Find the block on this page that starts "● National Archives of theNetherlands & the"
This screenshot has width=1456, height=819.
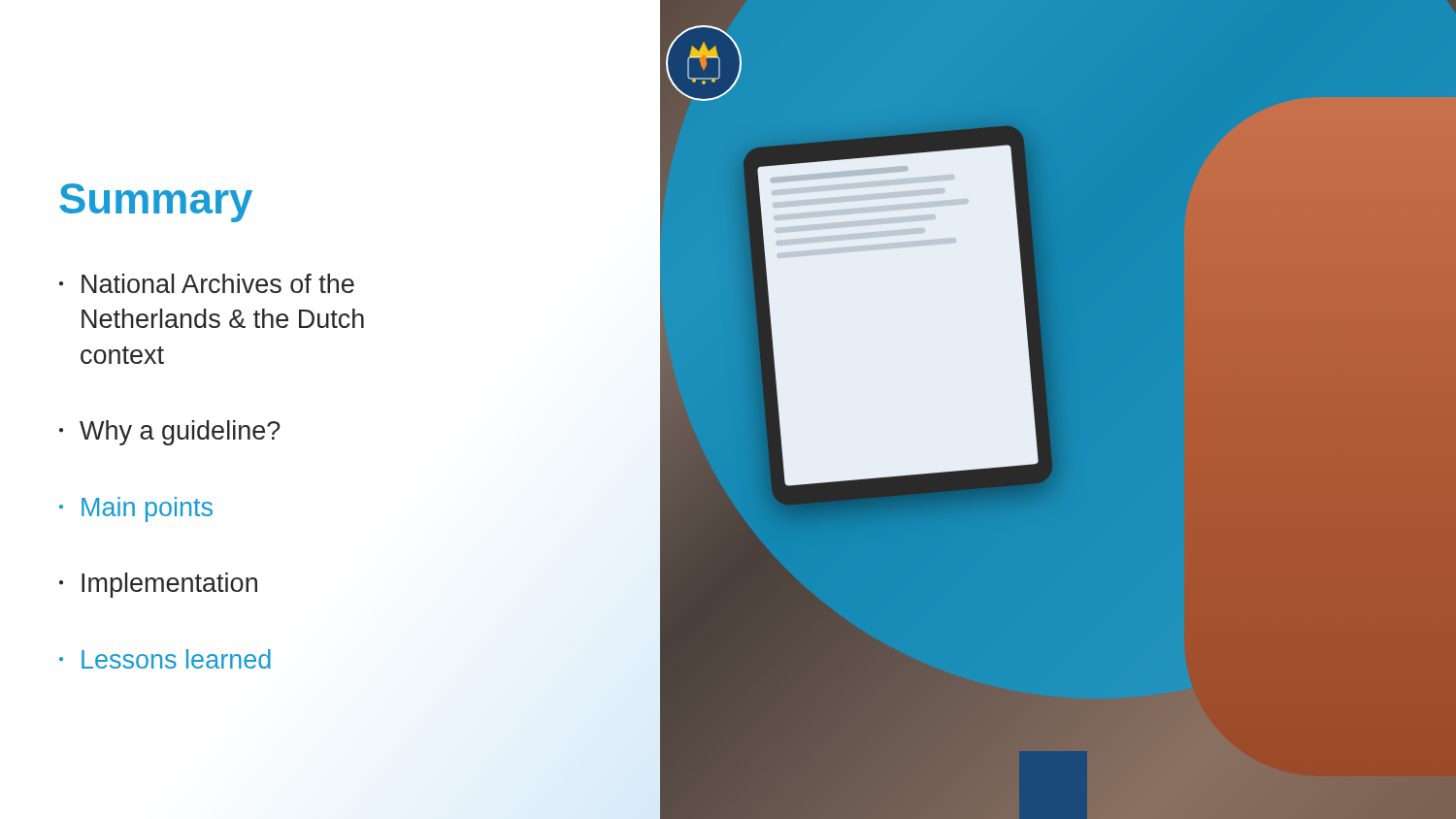pos(212,320)
